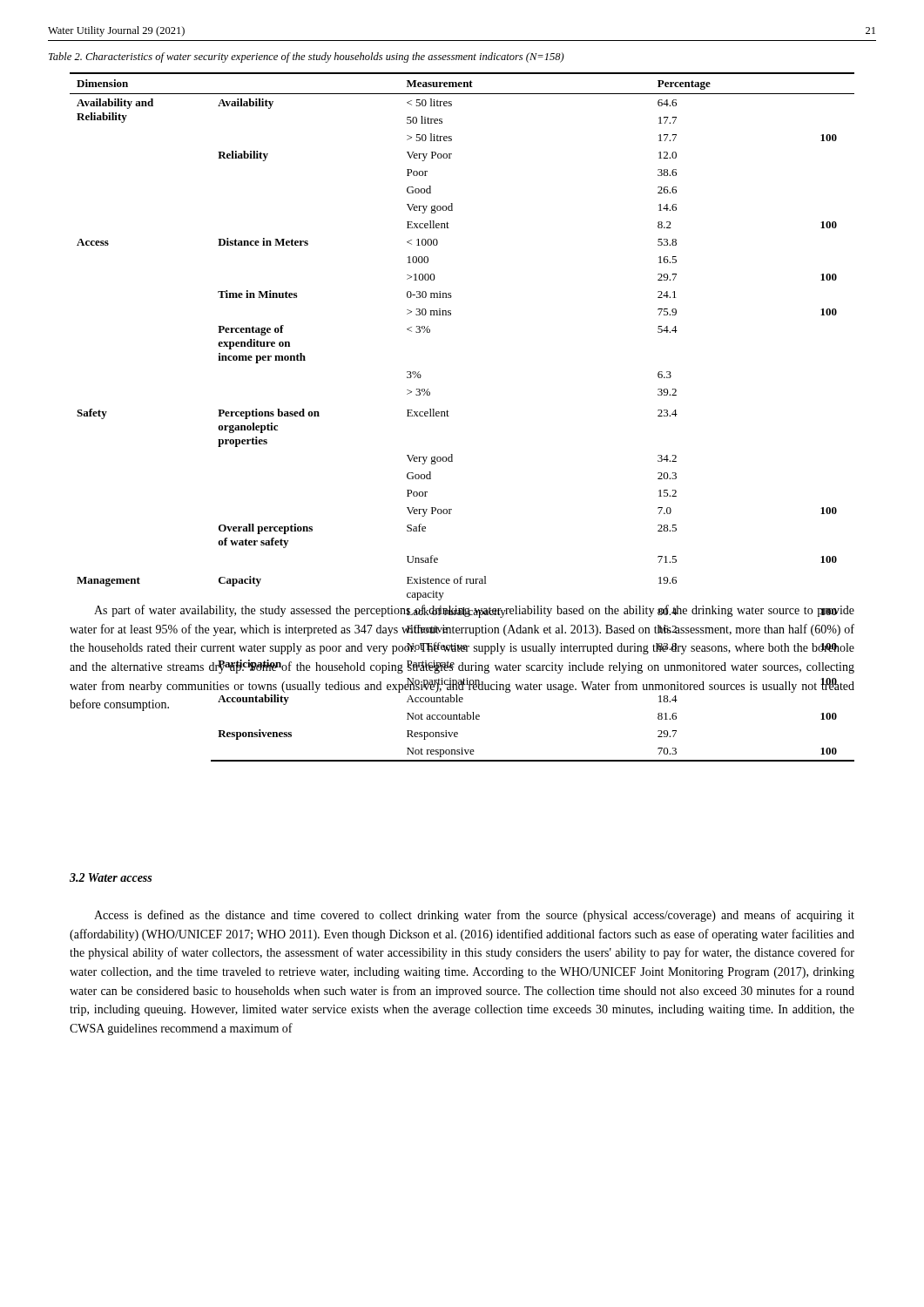The image size is (924, 1307).
Task: Find the caption on this page that starts "Table 2. Characteristics of water"
Action: [x=462, y=57]
